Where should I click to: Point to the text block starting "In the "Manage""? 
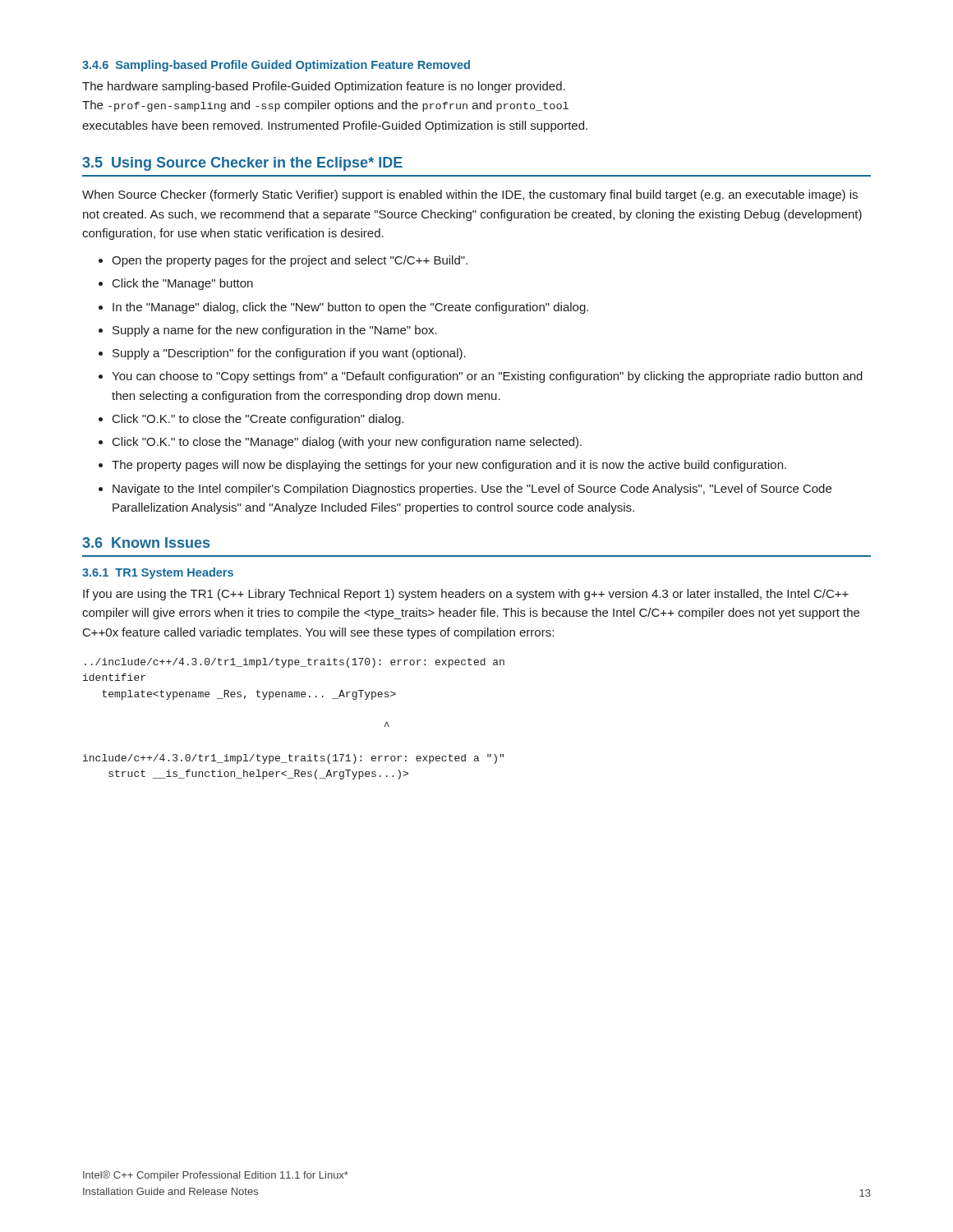tap(351, 306)
